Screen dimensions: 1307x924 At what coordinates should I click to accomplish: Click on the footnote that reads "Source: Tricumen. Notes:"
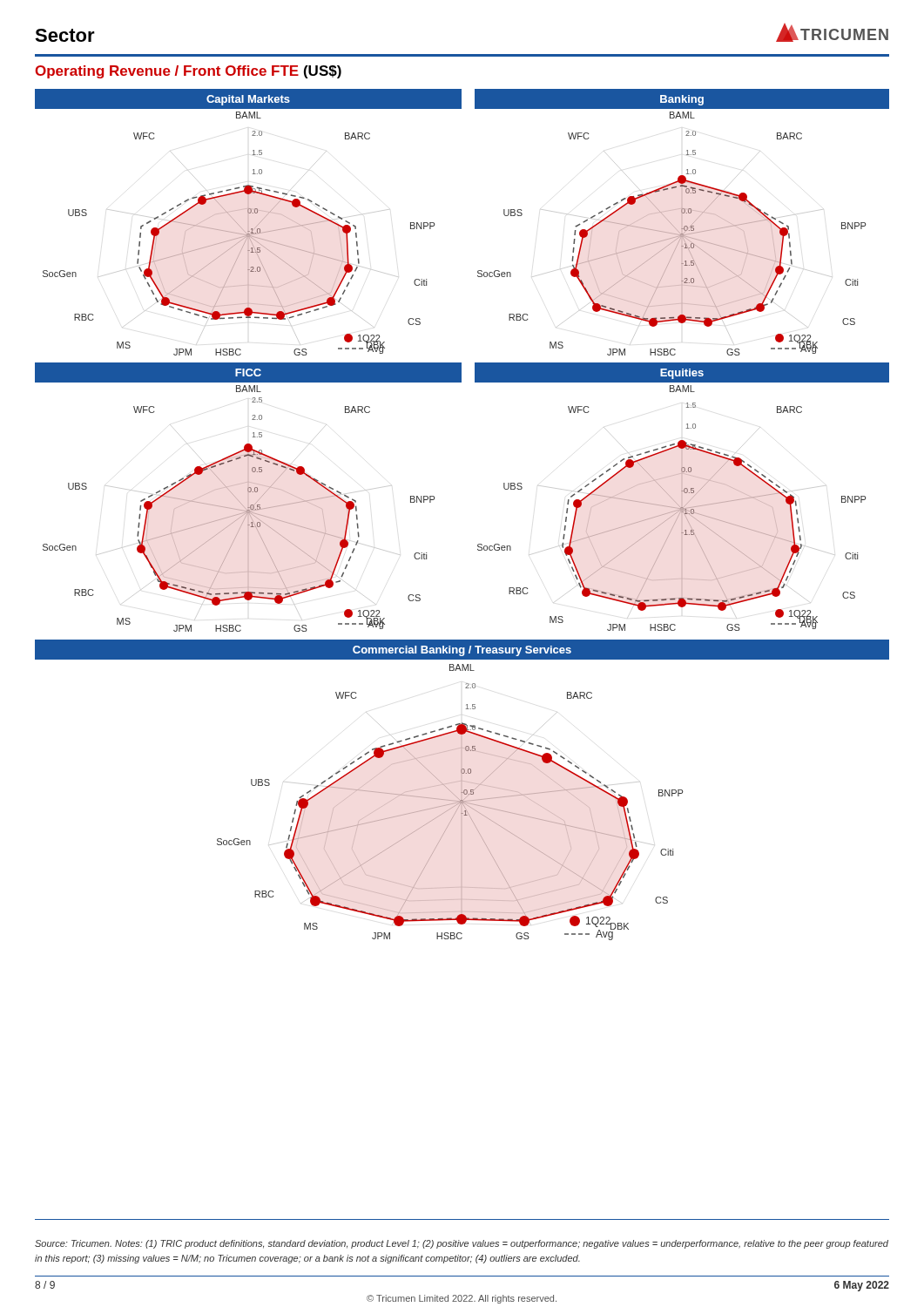[462, 1251]
